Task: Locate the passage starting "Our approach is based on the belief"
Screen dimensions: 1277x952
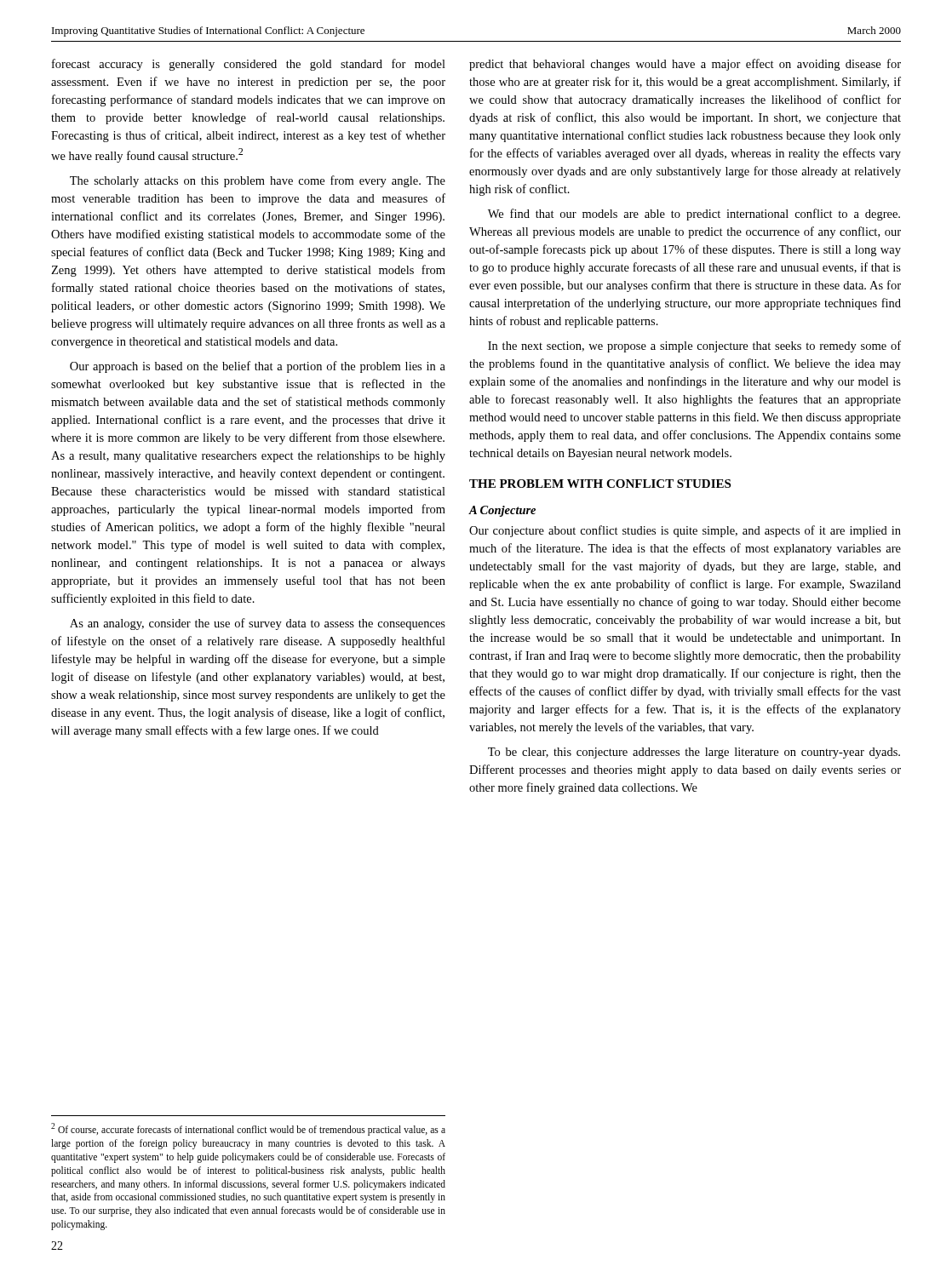Action: point(248,483)
